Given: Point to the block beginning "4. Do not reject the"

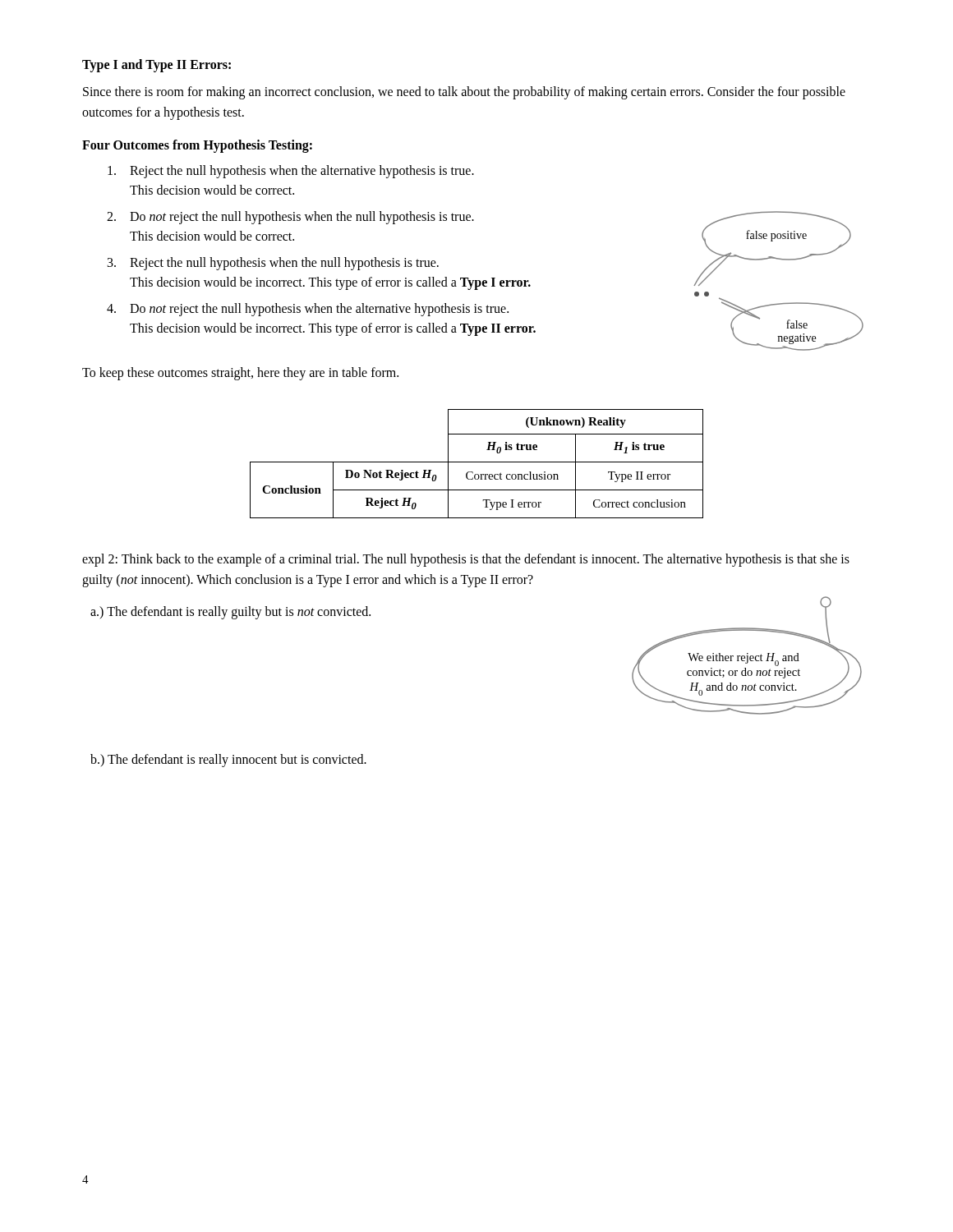Looking at the screenshot, I should (x=489, y=318).
